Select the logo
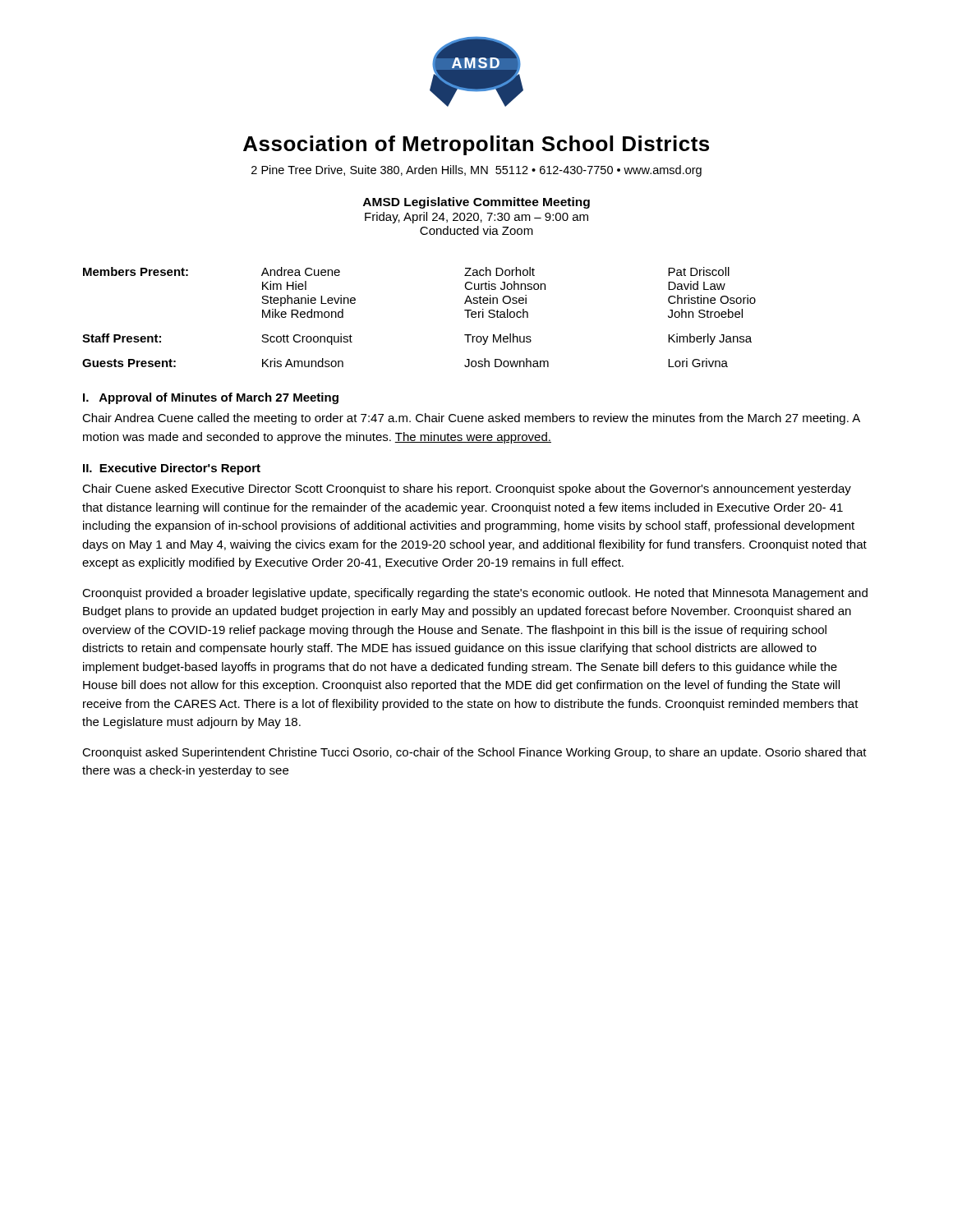 [476, 78]
